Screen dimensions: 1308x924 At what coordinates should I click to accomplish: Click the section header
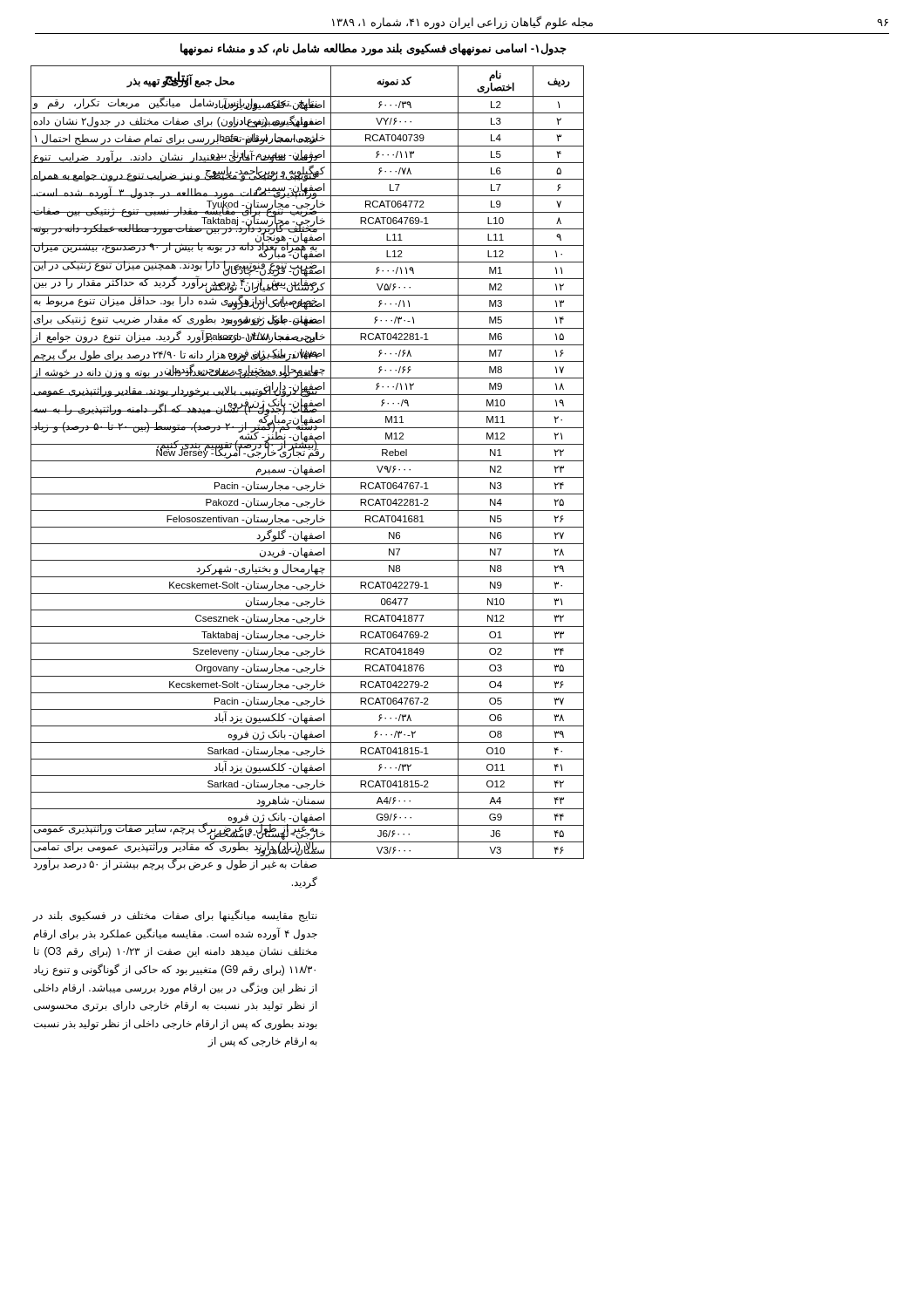click(x=177, y=77)
